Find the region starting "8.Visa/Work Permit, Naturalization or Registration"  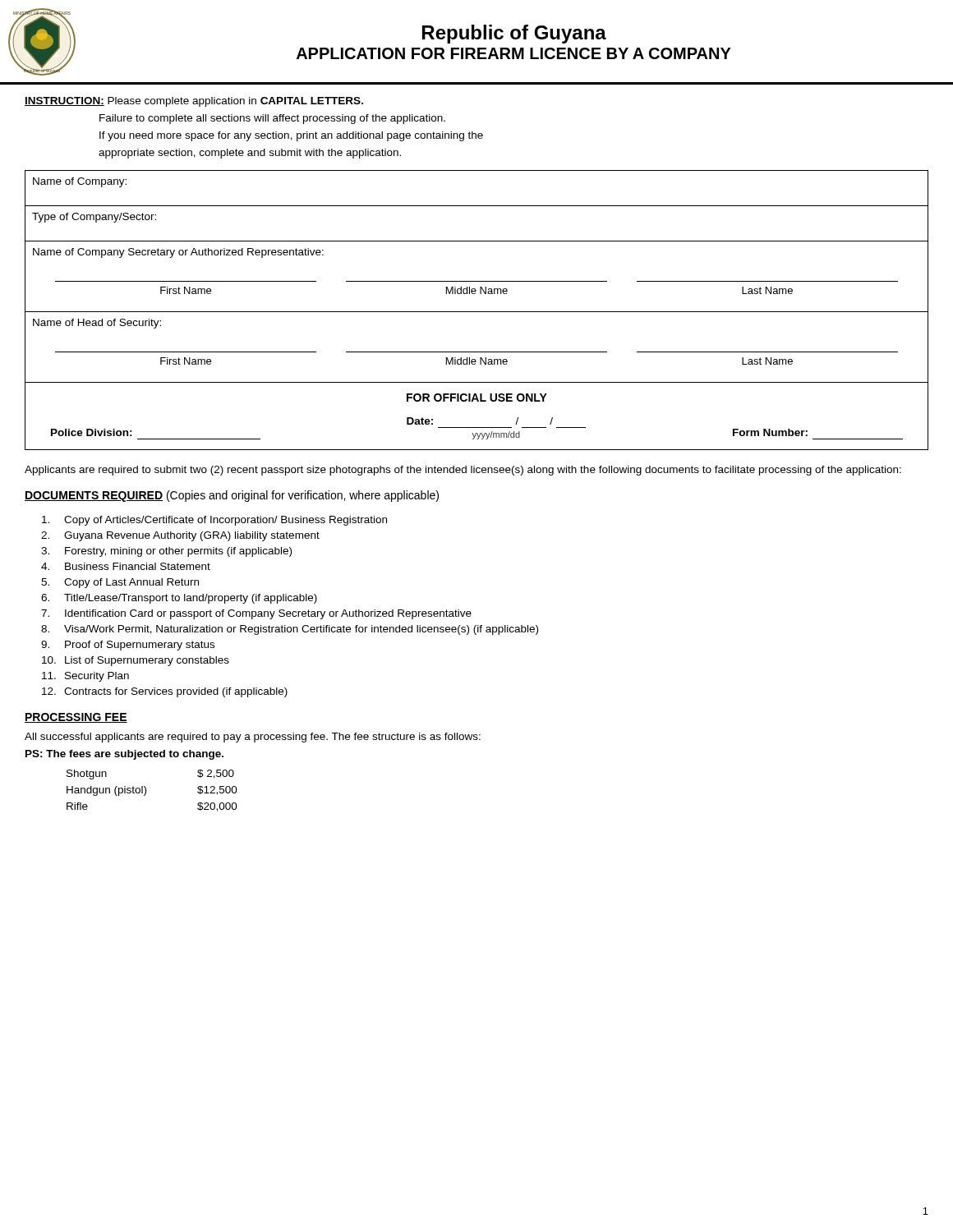point(290,628)
